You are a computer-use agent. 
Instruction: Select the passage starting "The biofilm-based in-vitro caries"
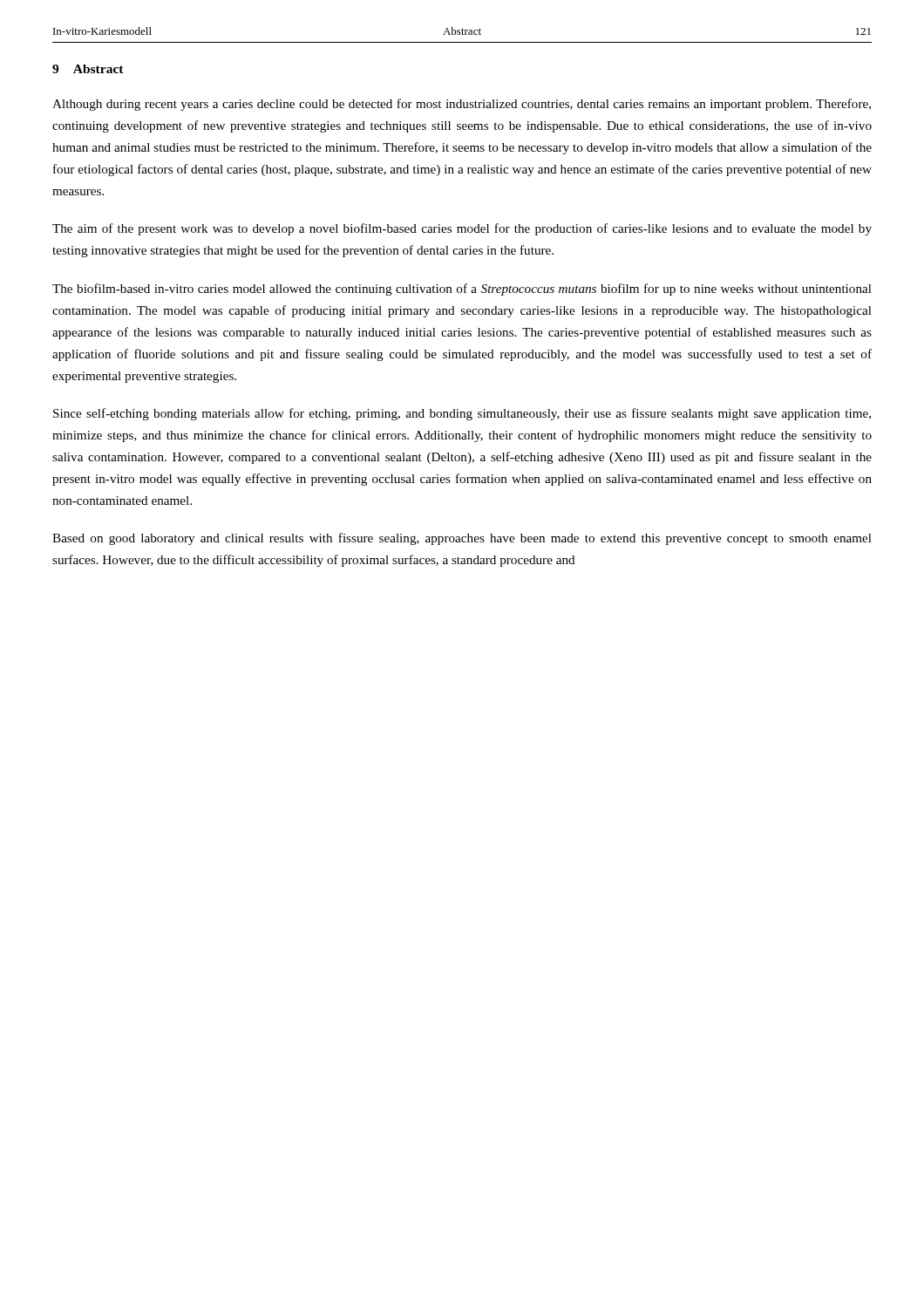pos(462,332)
